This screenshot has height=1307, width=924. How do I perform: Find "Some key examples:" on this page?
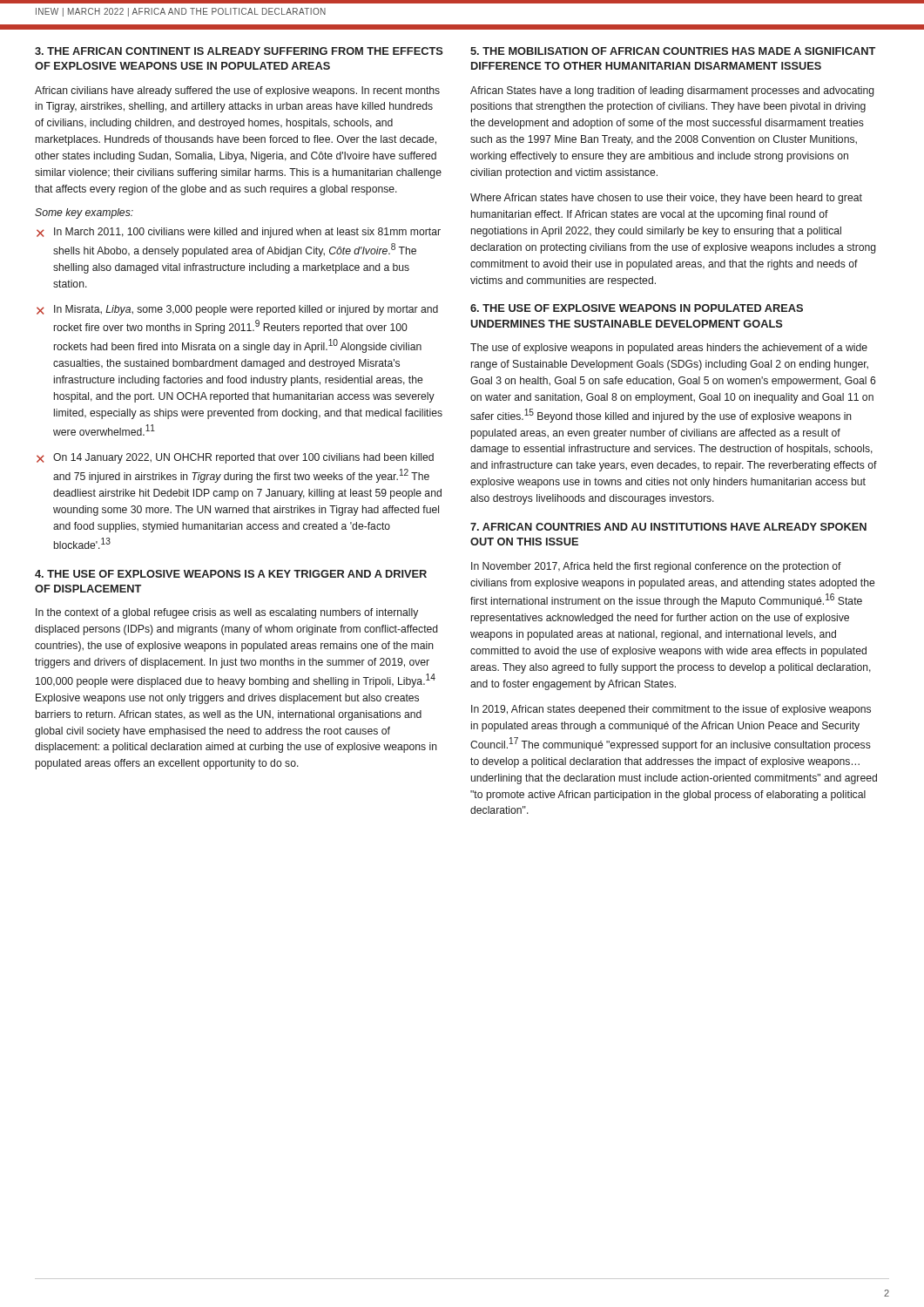pyautogui.click(x=84, y=212)
